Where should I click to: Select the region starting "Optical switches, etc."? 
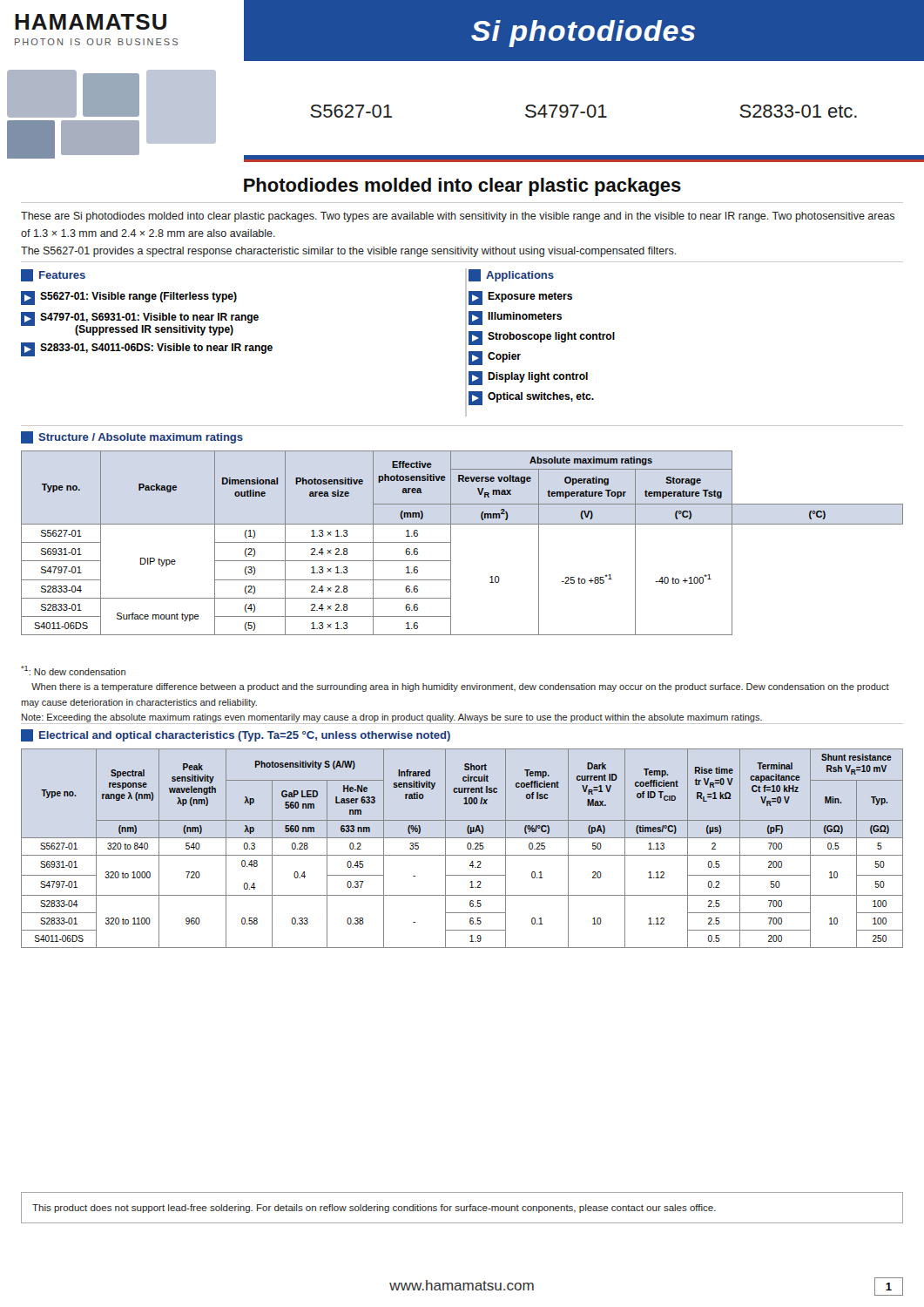[531, 398]
